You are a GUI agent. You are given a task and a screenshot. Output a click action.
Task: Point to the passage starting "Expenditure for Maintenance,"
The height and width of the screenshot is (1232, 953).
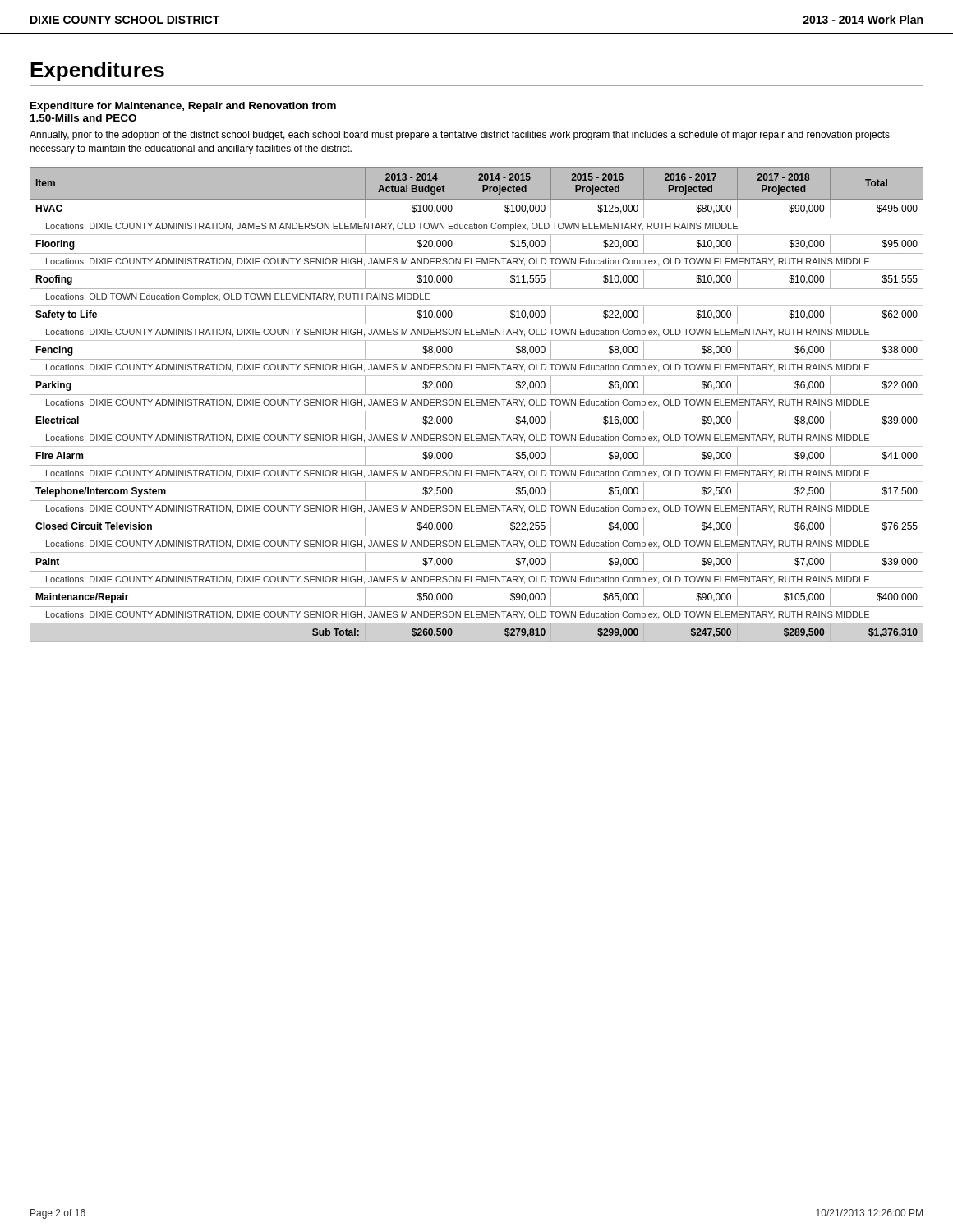(183, 112)
